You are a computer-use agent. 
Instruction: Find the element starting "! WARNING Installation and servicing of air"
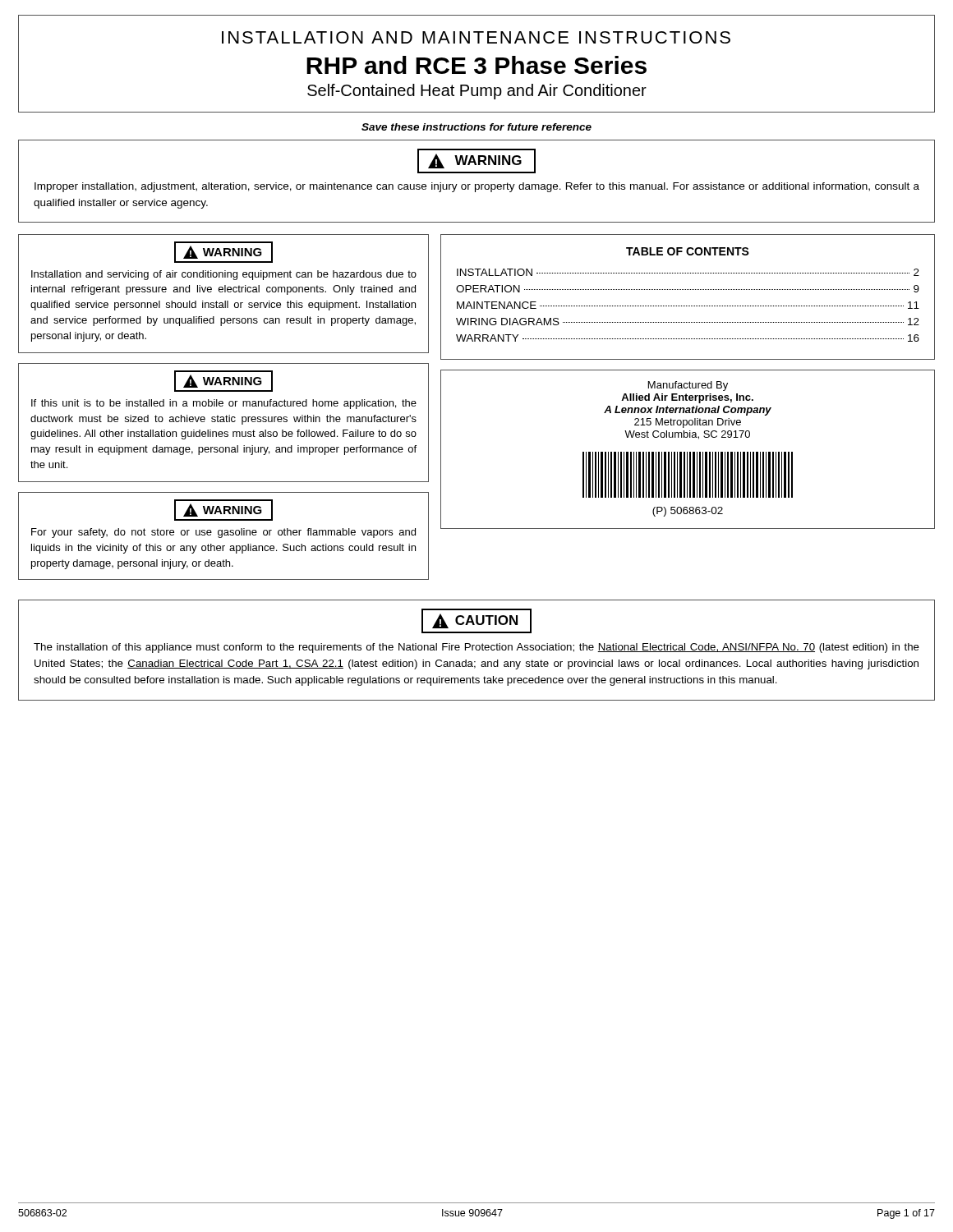point(223,292)
